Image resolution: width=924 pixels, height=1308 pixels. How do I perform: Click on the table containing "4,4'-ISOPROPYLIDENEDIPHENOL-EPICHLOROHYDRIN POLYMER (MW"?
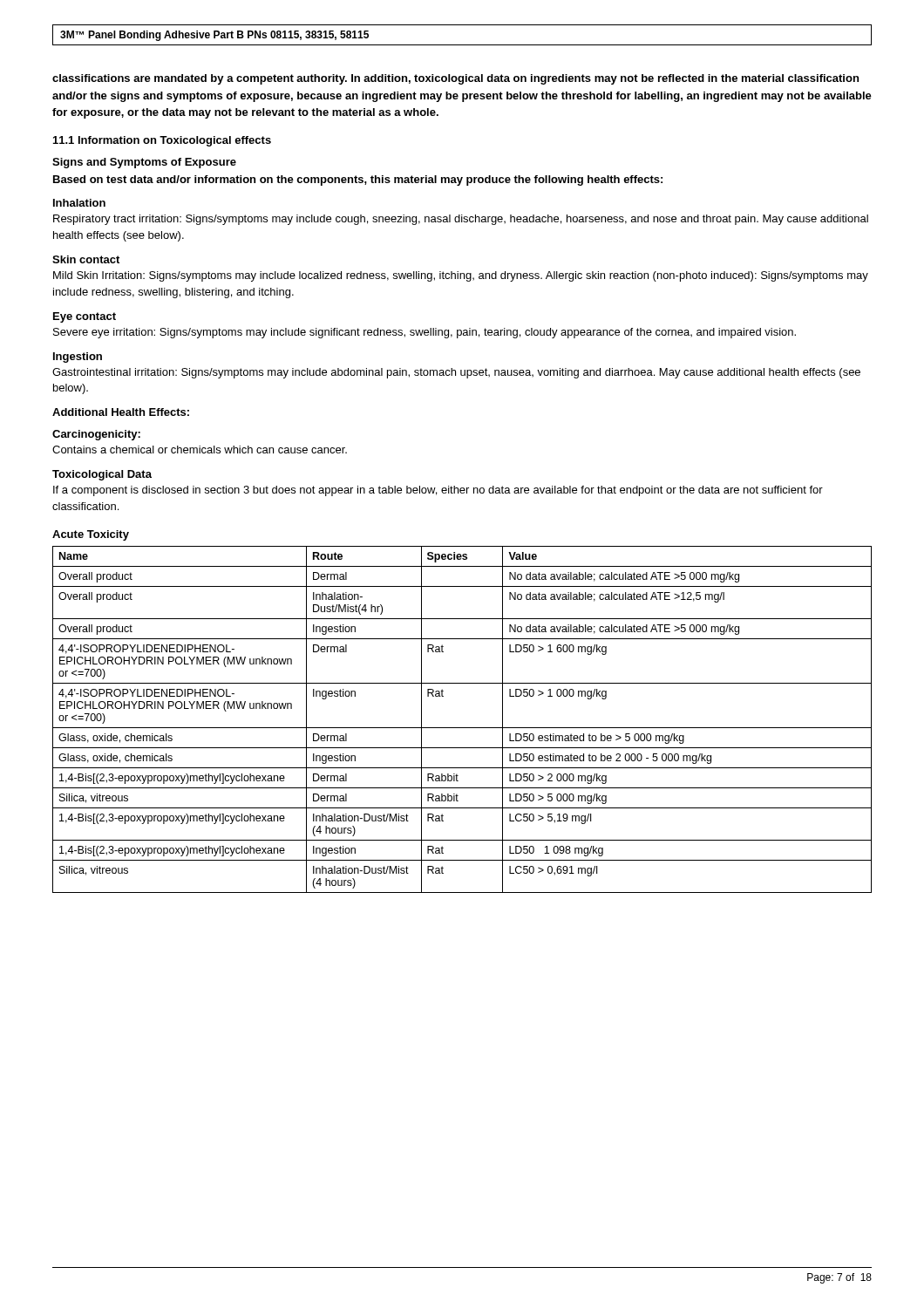[462, 719]
